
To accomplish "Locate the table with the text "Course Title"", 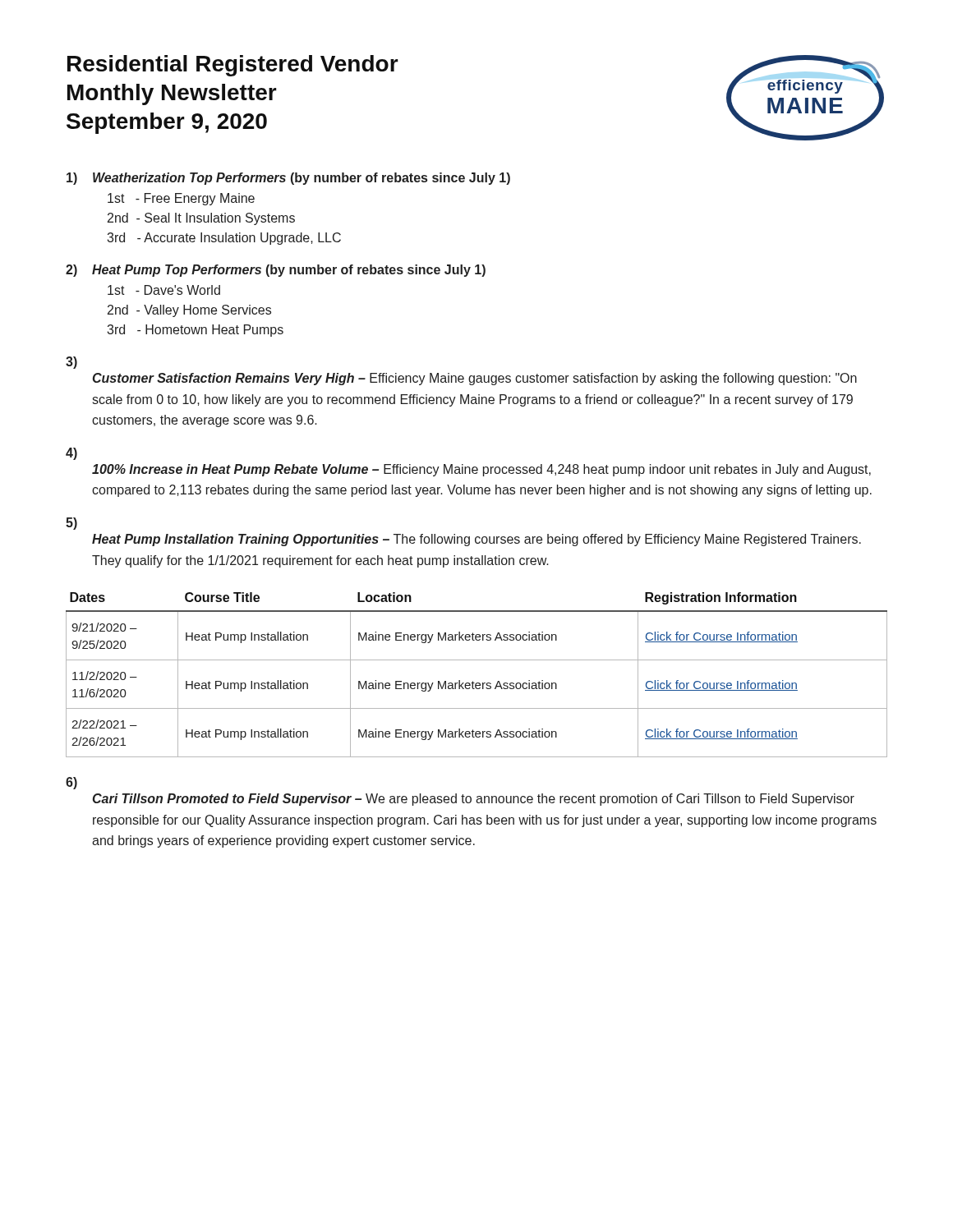I will click(476, 672).
